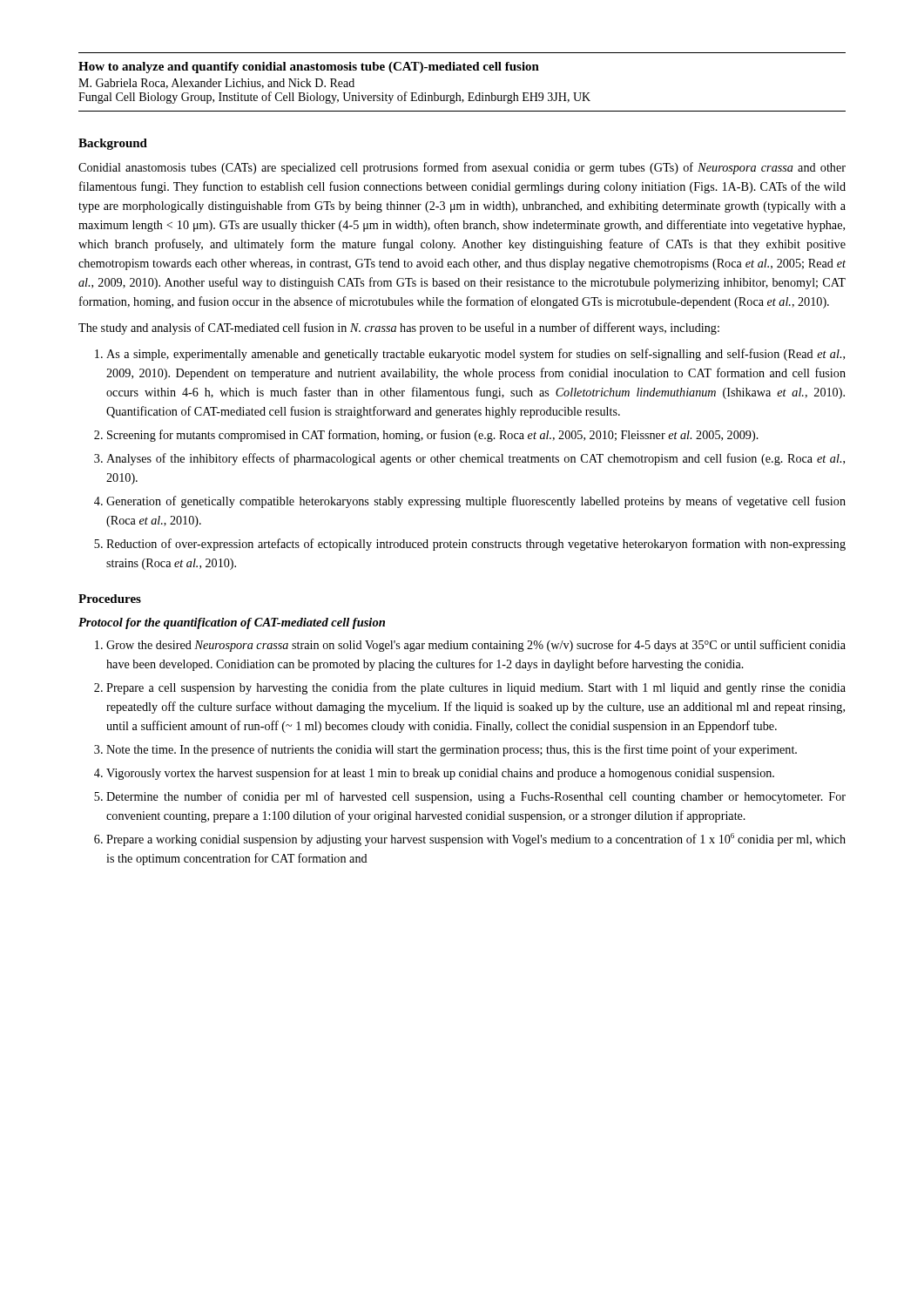
Task: Navigate to the passage starting "Vigorously vortex the"
Action: (441, 773)
